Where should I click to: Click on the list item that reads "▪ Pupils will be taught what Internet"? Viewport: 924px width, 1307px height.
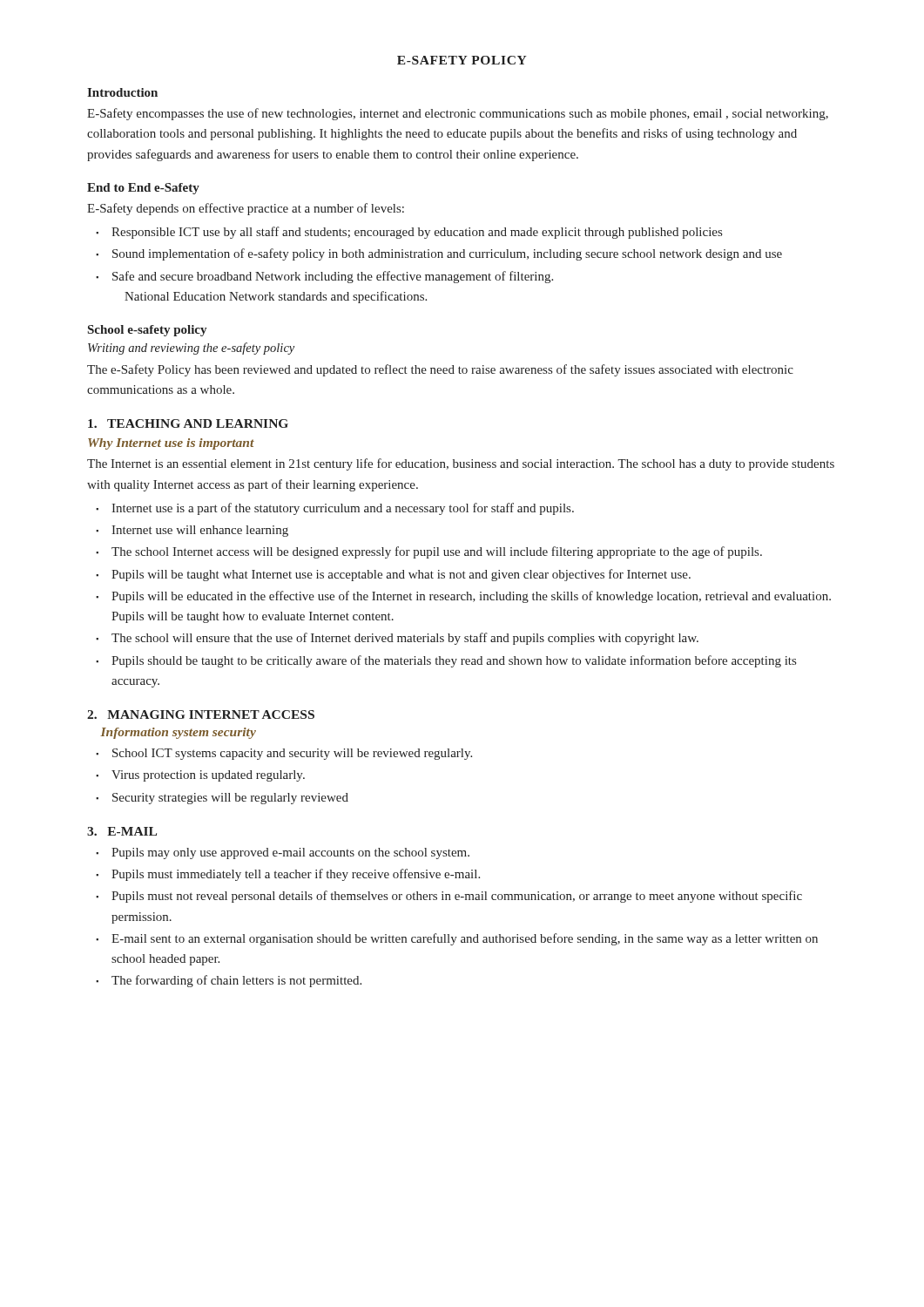466,574
